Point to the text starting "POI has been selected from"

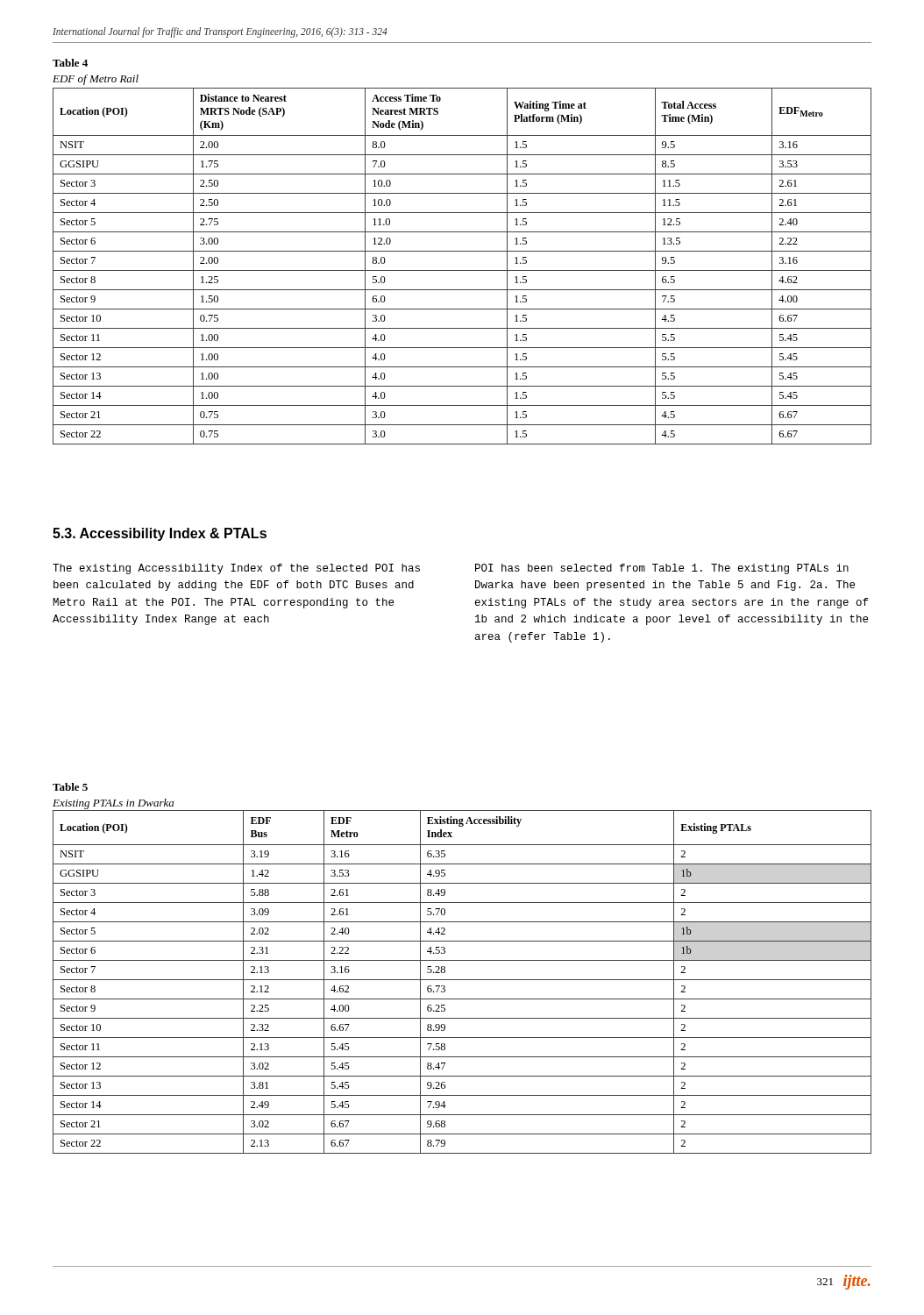672,603
